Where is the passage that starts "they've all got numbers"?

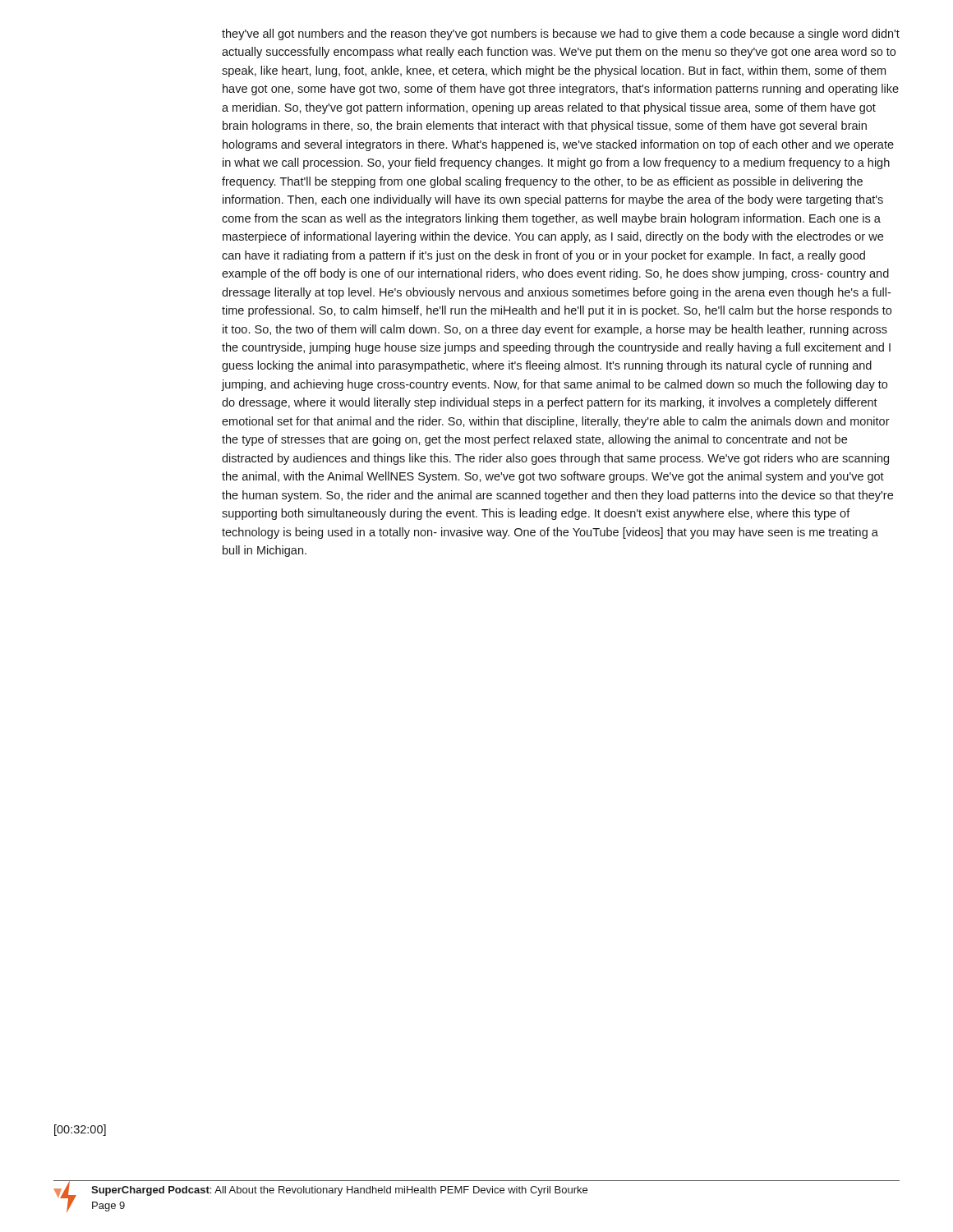tap(561, 292)
